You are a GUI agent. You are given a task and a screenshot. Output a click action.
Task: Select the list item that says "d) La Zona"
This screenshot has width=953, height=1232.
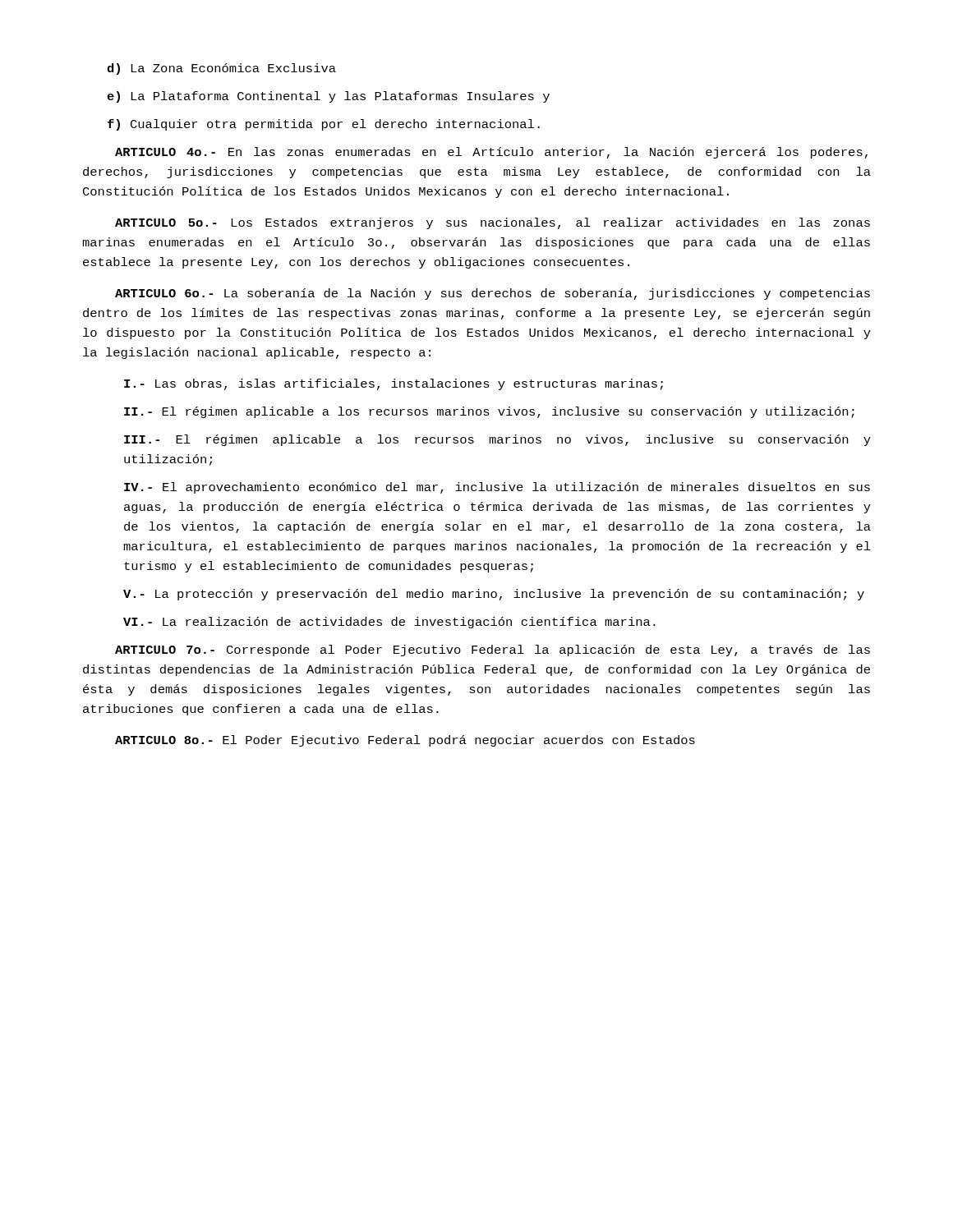tap(221, 69)
